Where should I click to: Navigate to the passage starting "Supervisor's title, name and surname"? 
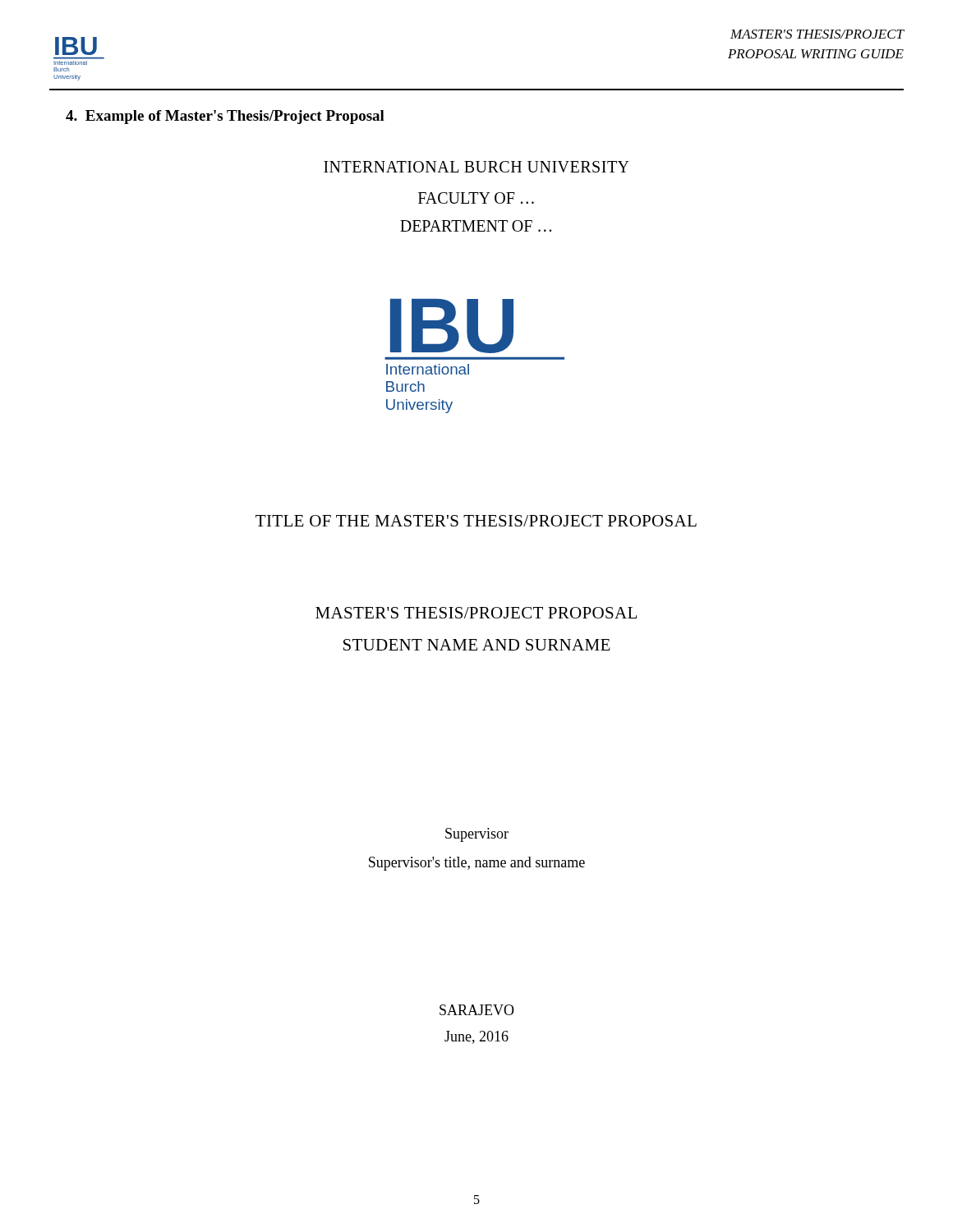coord(476,862)
